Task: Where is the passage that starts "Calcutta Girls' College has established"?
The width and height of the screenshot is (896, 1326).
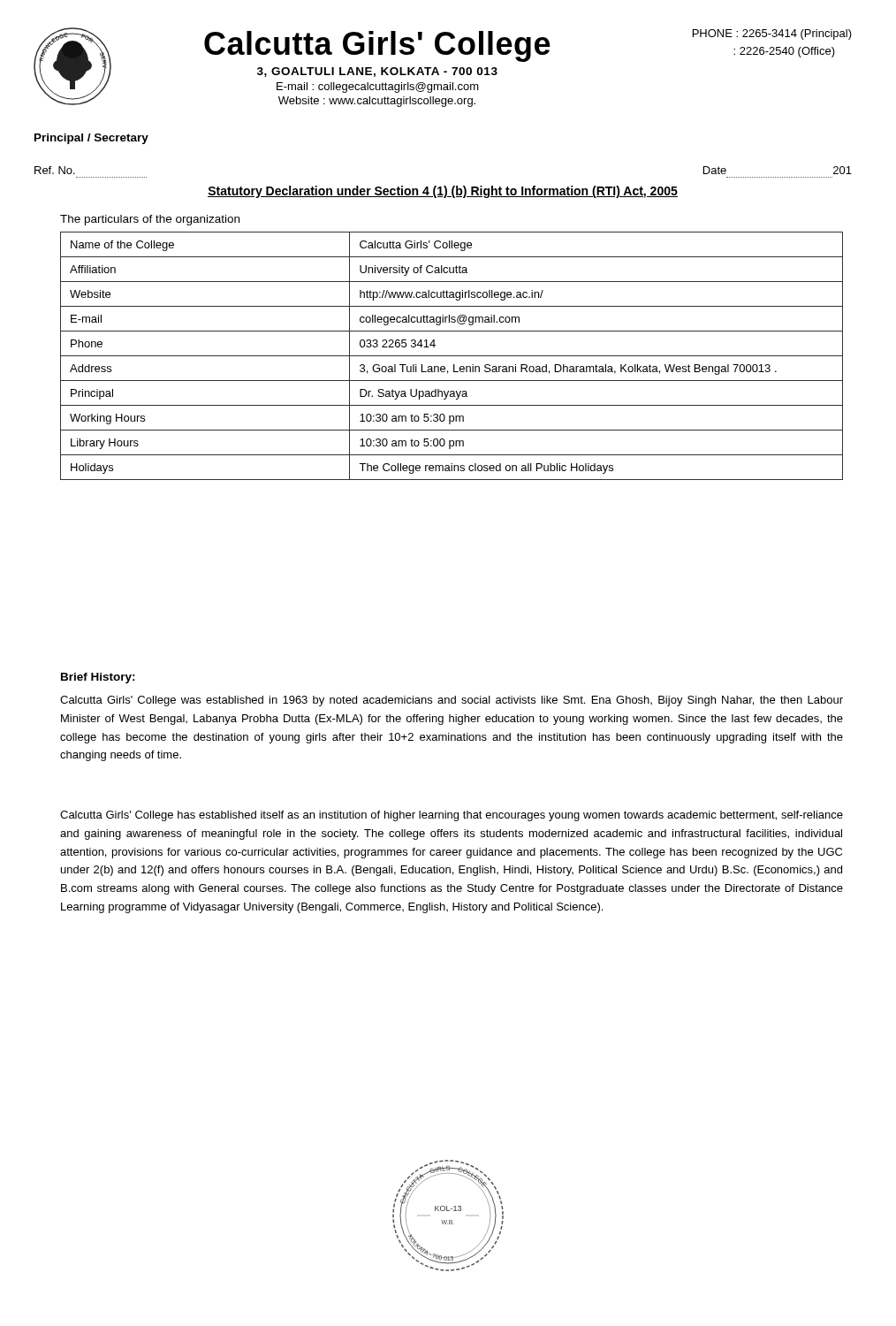Action: click(452, 861)
